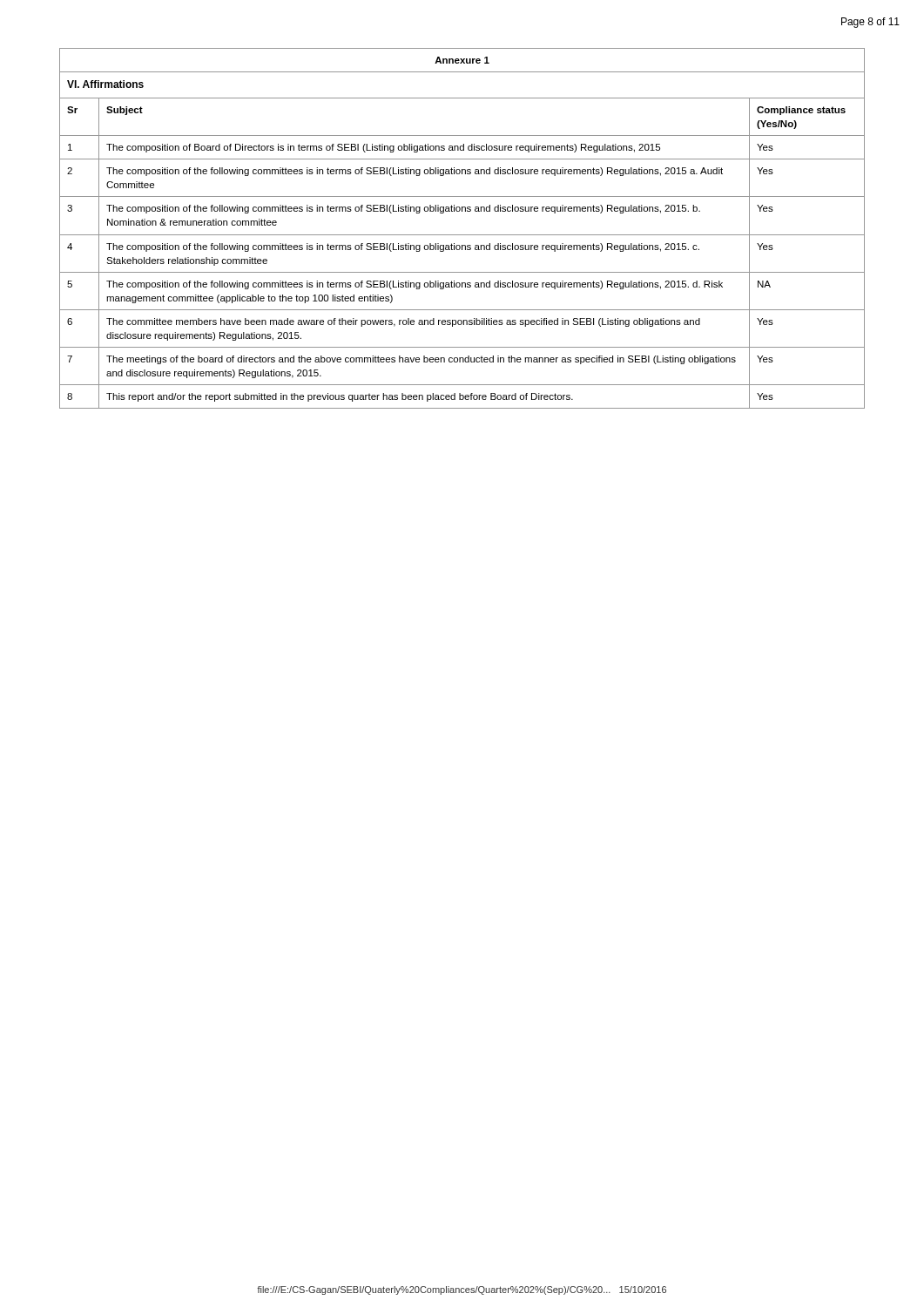Locate the table with the text "VI. Affirmations"
The width and height of the screenshot is (924, 1307).
pos(462,228)
